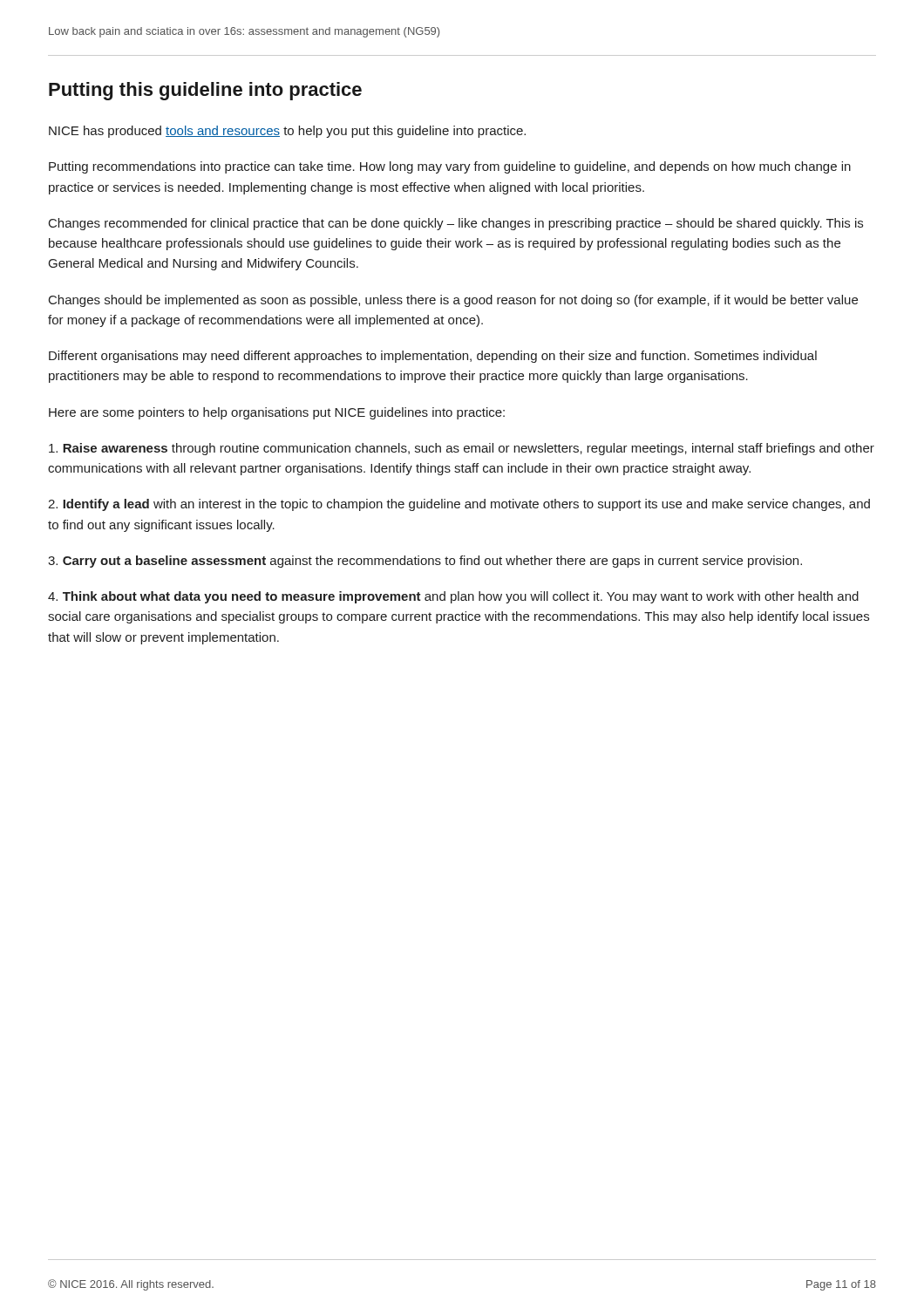This screenshot has width=924, height=1308.
Task: Point to the element starting "Raise awareness through routine communication channels, such"
Action: 461,458
